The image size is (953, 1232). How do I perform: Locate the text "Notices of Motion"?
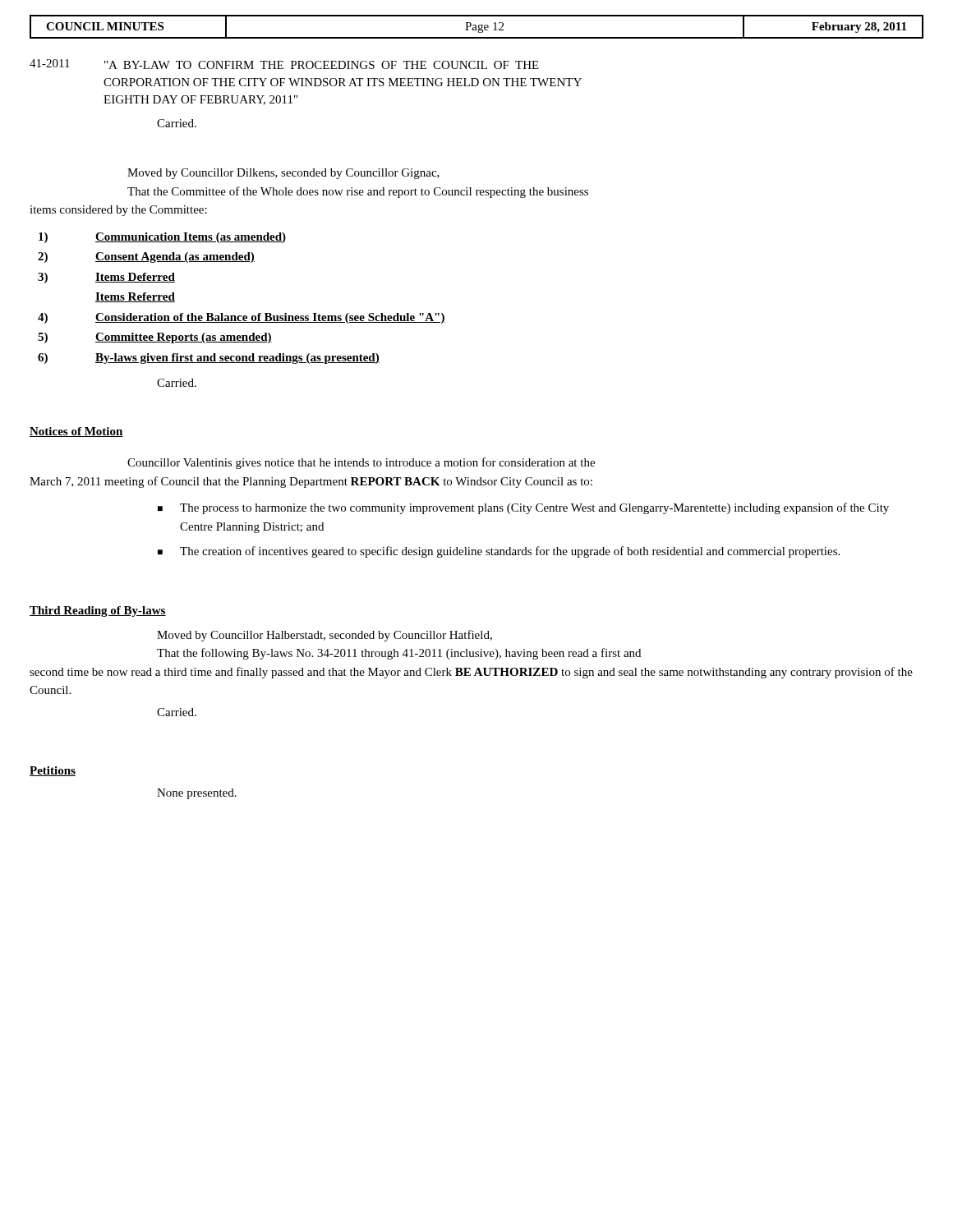click(x=76, y=431)
